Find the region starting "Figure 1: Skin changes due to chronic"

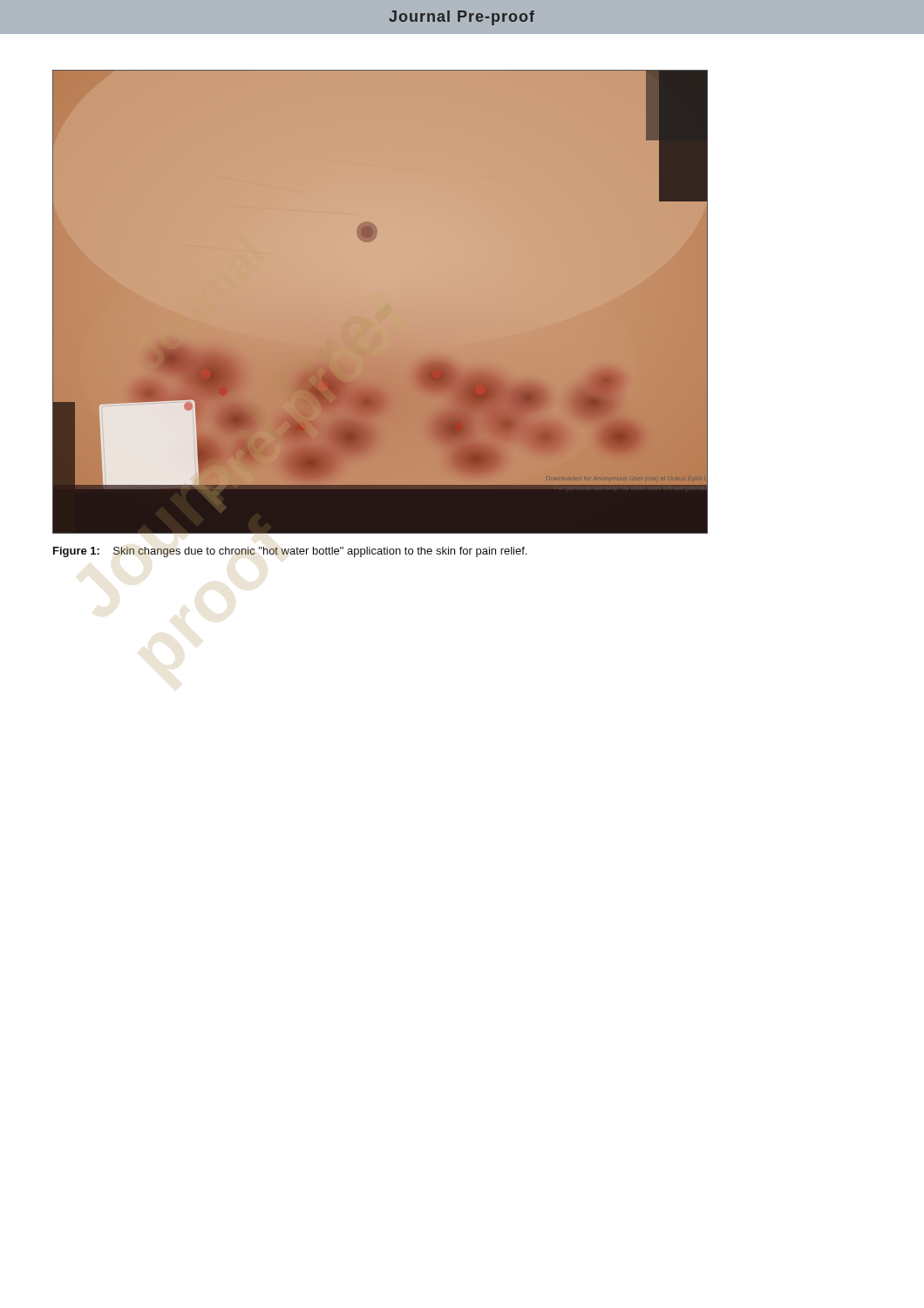tap(290, 551)
